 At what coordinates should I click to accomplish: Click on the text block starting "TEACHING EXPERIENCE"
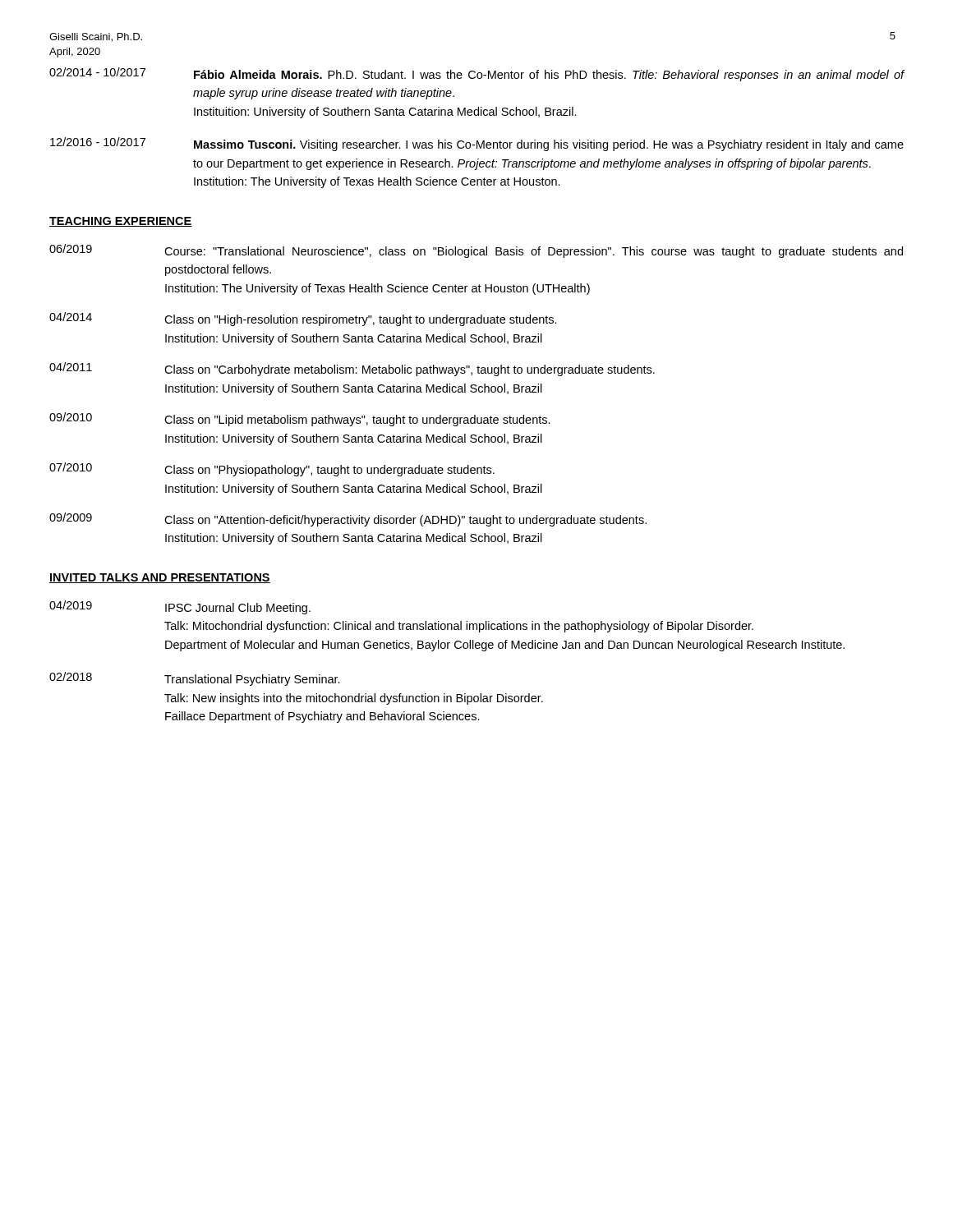tap(120, 221)
